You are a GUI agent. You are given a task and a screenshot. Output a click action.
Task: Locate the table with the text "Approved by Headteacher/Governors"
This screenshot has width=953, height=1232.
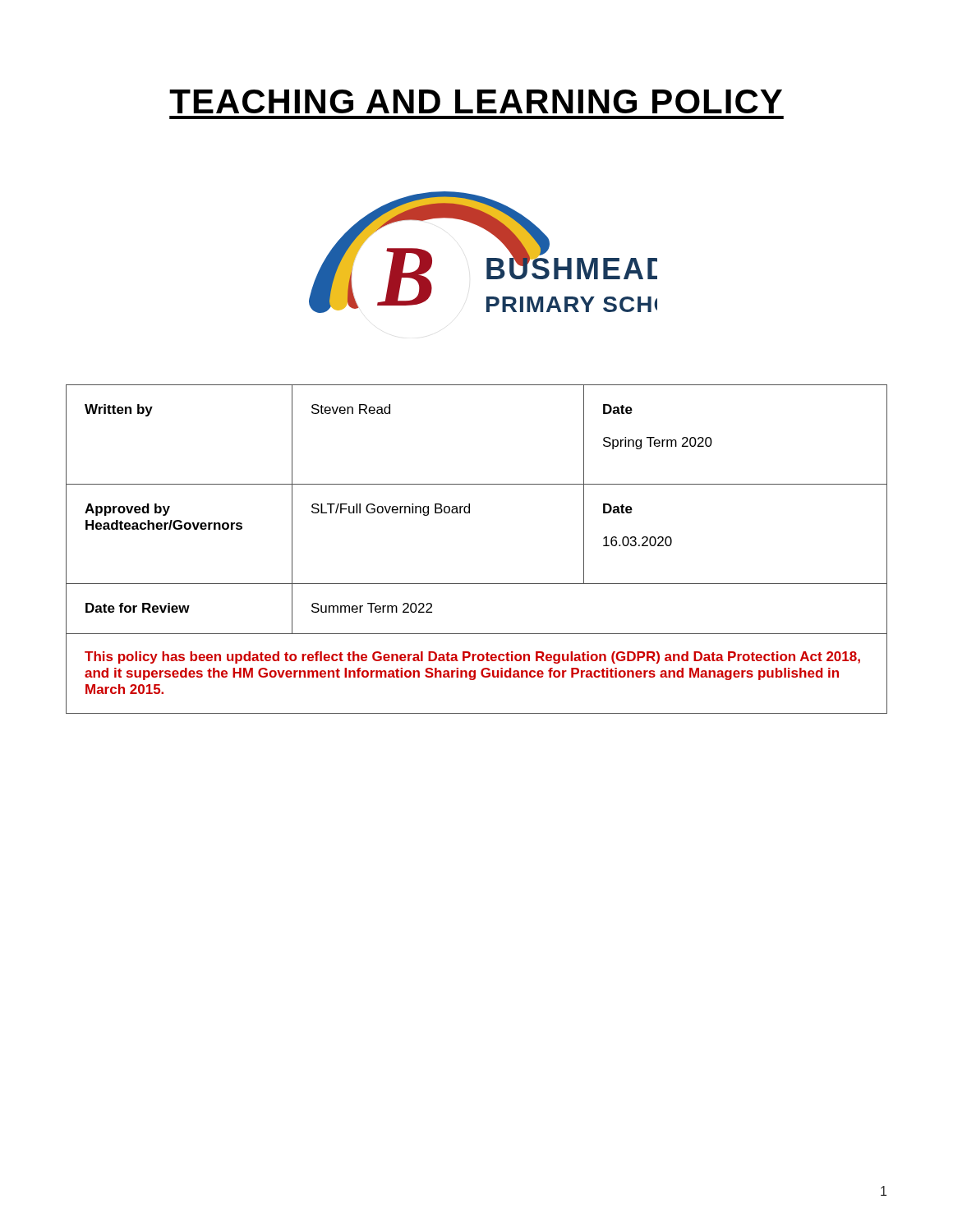[x=476, y=549]
